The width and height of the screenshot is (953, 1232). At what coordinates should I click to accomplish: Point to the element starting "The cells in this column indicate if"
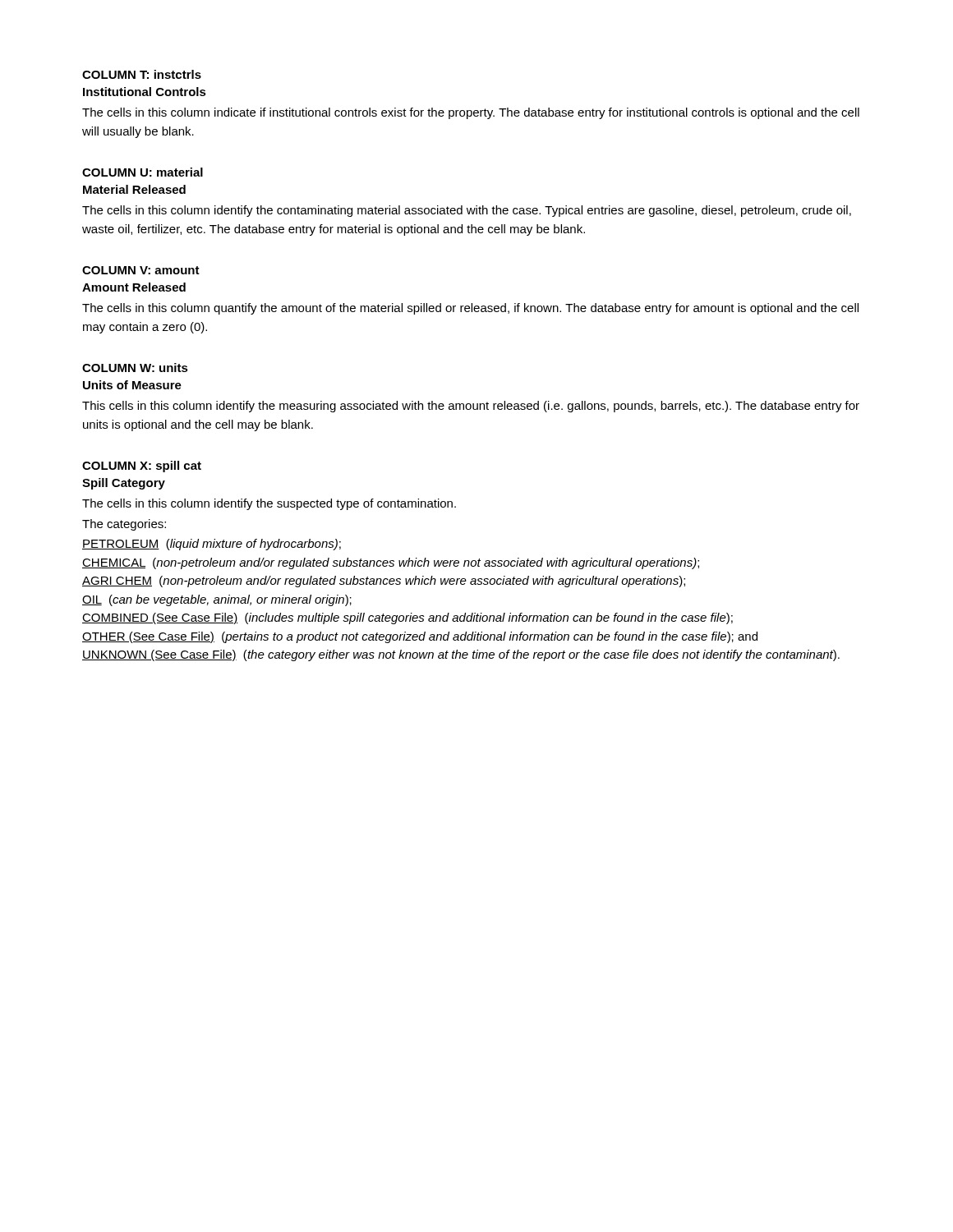[x=476, y=122]
